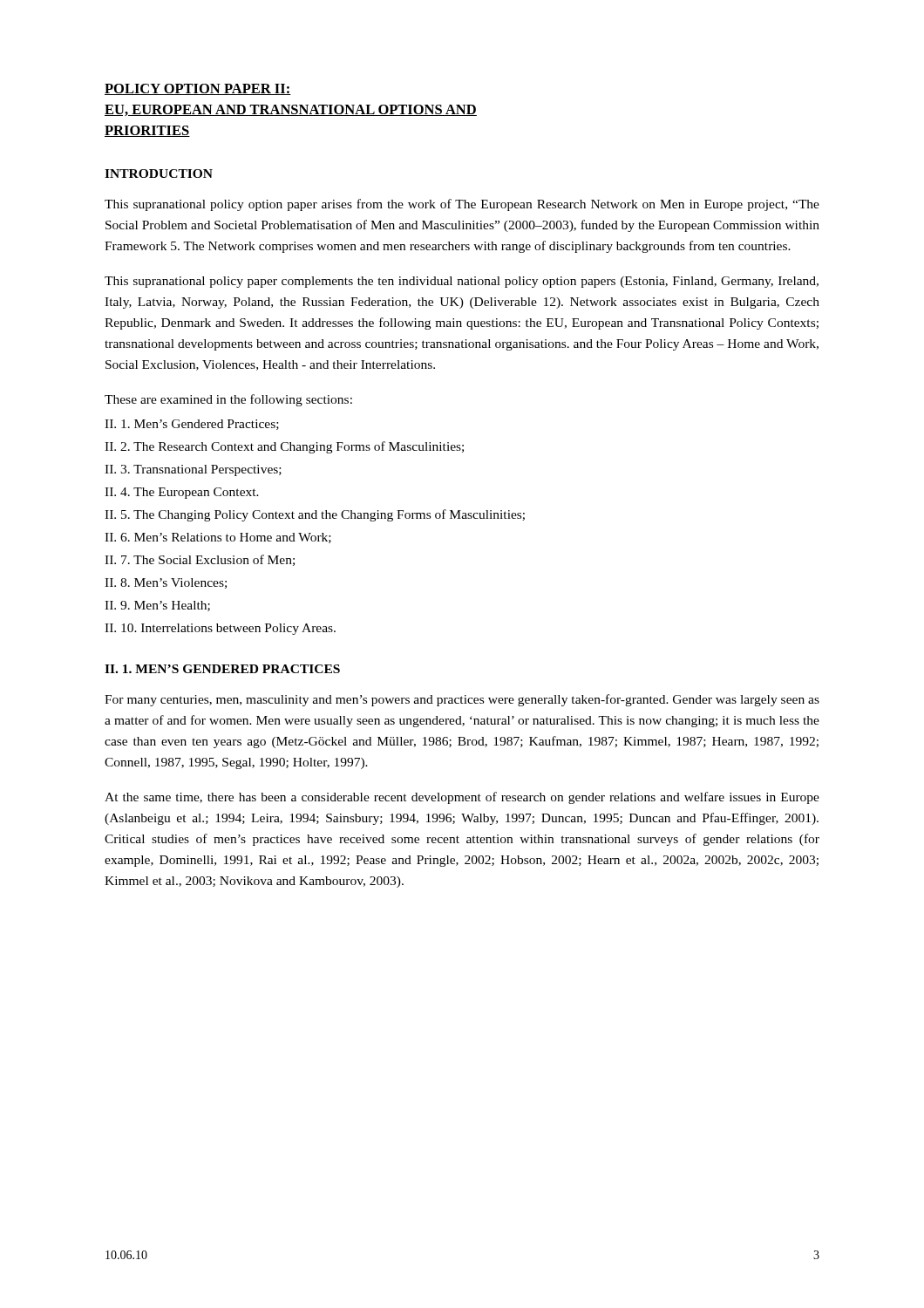
Task: Select the list item containing "II. 3. Transnational"
Action: pyautogui.click(x=193, y=469)
